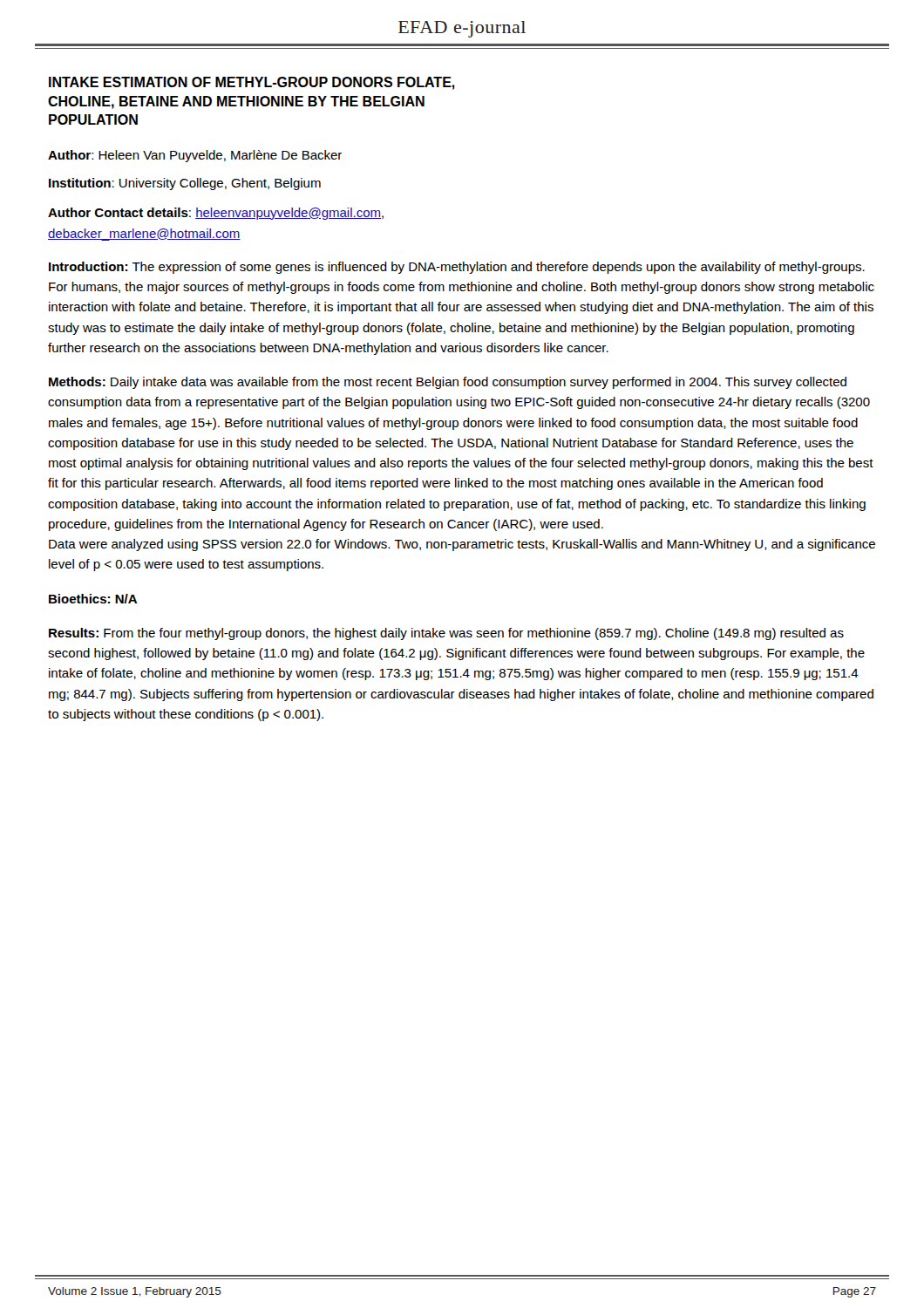This screenshot has width=924, height=1308.
Task: Locate the text block starting "INTAKE ESTIMATION OF METHYL-GROUP DONORS"
Action: 252,83
